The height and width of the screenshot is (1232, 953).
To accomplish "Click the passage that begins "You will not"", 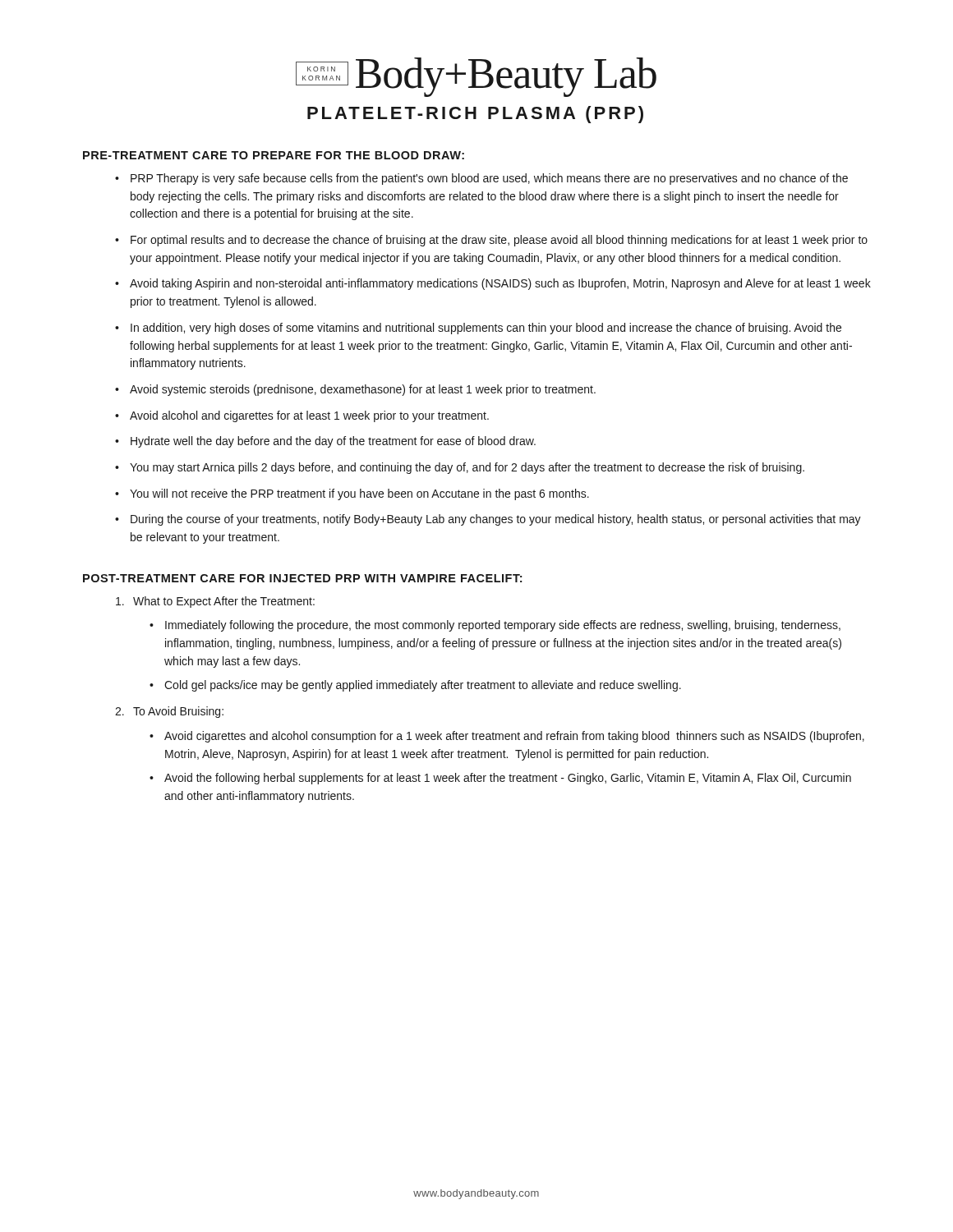I will click(x=360, y=493).
